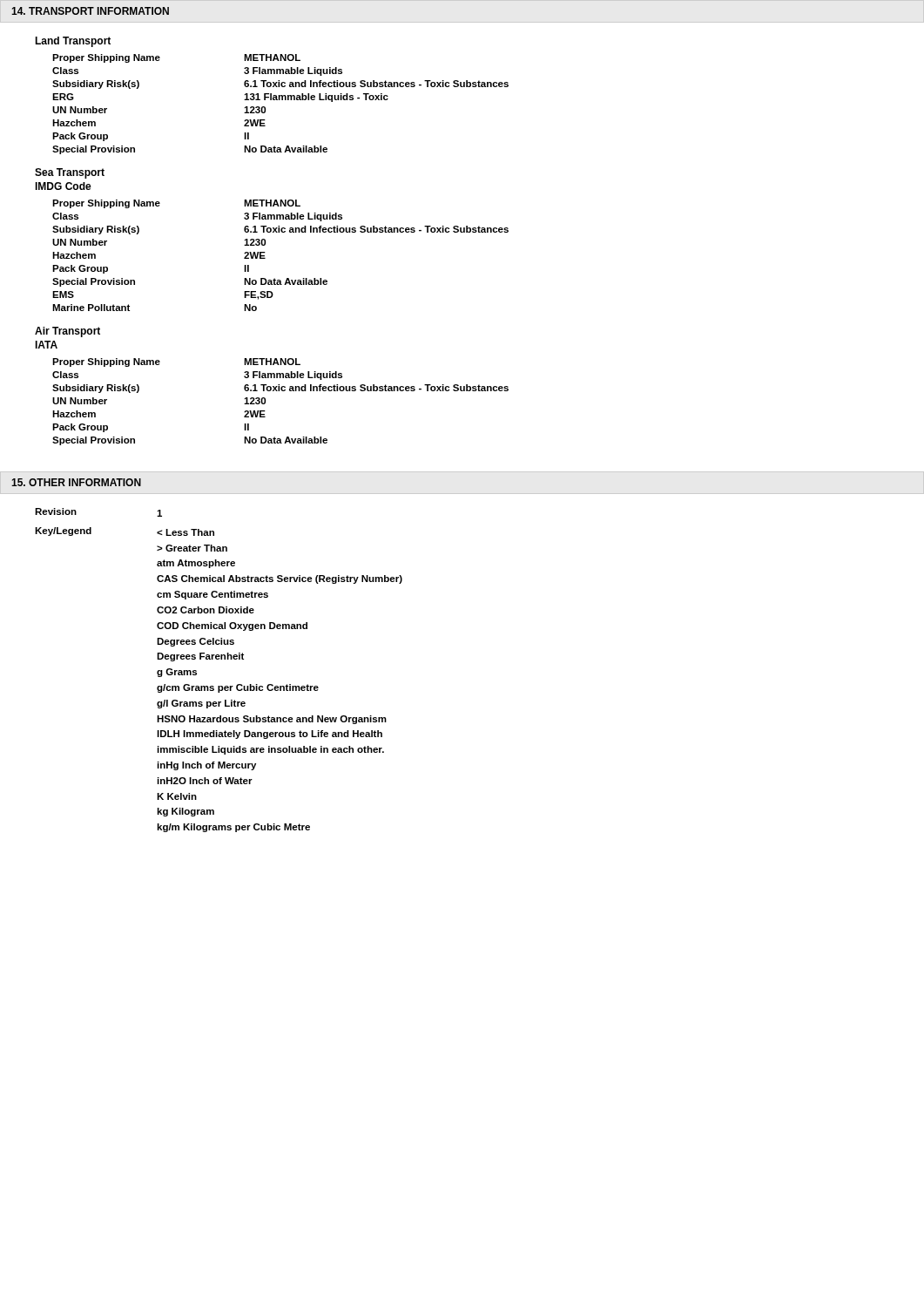Select the passage starting "Revision 1 Key/Legend Greater Than atm Atmosphere CAS"
The image size is (924, 1307).
[59, 512]
